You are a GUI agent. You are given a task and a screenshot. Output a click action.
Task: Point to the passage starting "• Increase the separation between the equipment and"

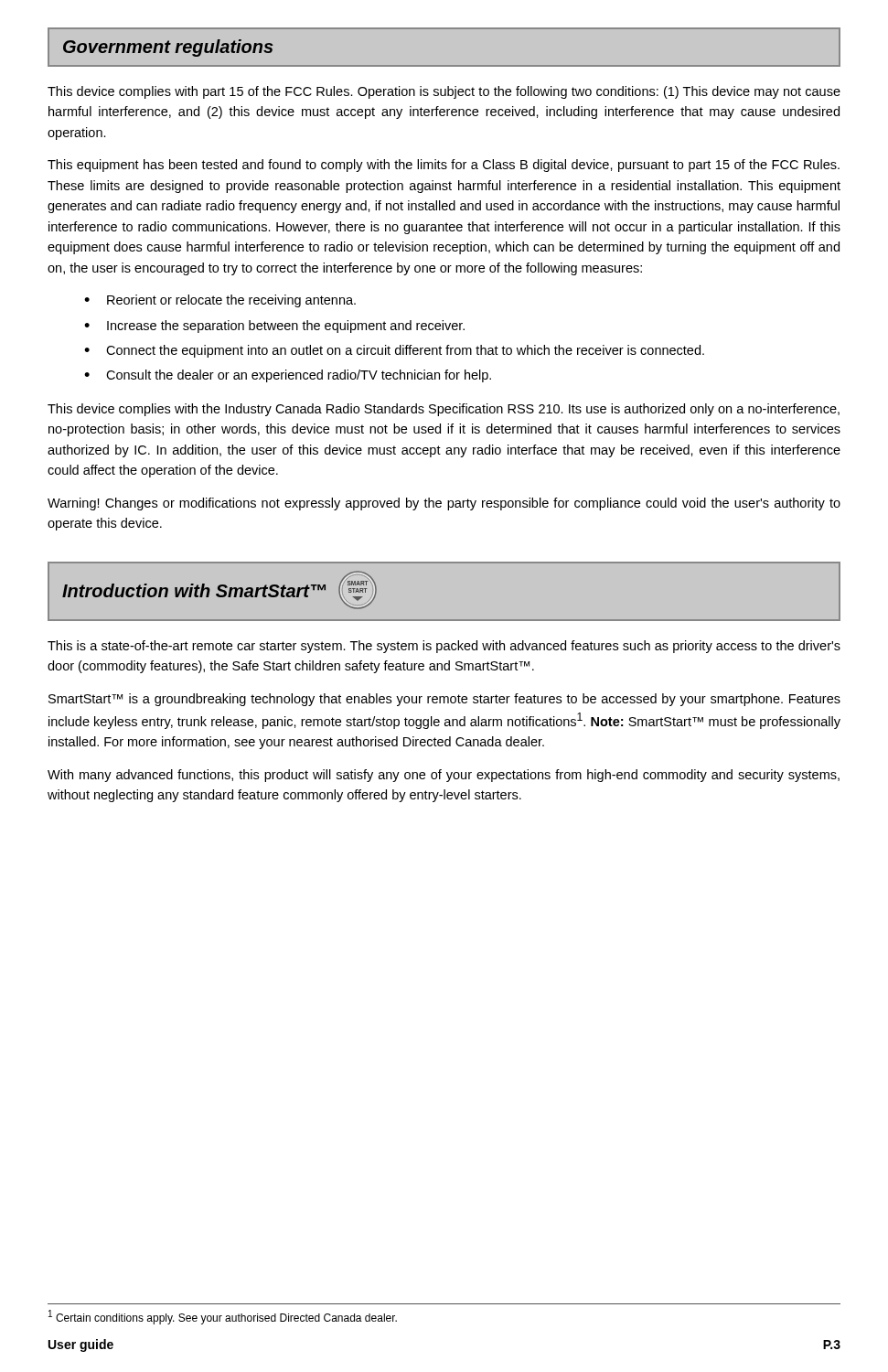(x=275, y=326)
